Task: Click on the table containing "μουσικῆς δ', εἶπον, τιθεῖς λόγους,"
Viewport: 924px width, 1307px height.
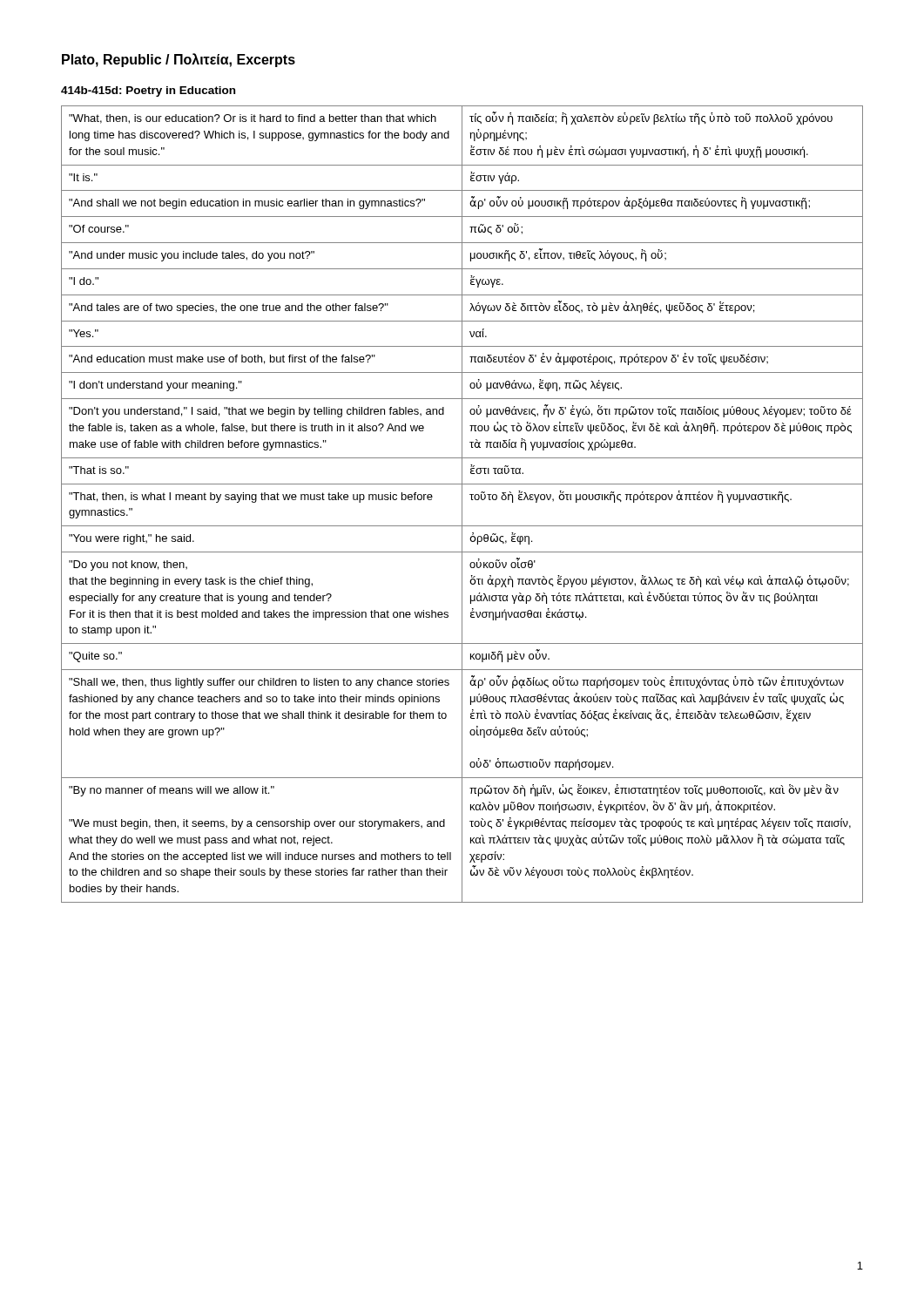Action: coord(462,504)
